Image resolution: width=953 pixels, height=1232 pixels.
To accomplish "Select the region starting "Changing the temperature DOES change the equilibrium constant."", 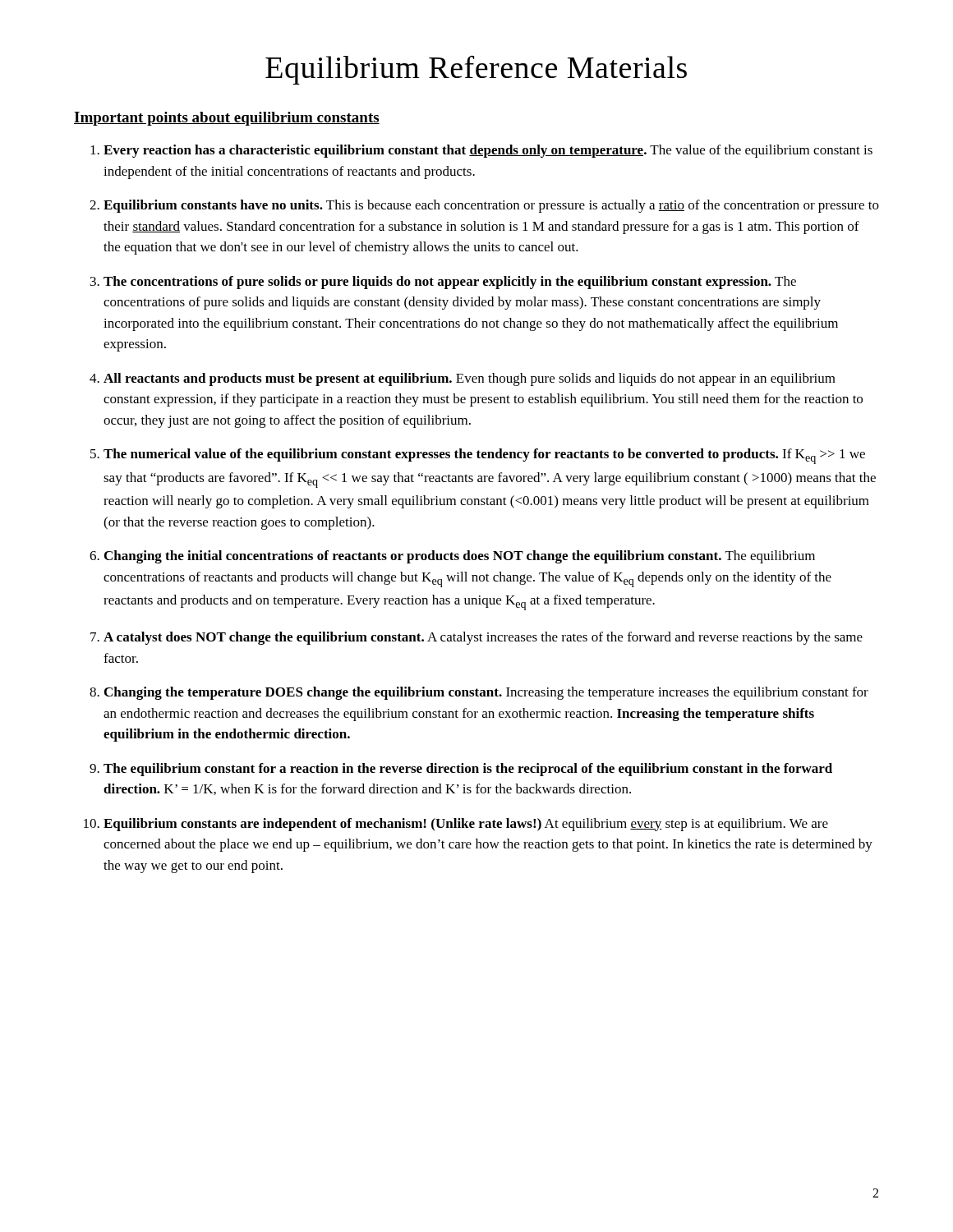I will tap(486, 713).
